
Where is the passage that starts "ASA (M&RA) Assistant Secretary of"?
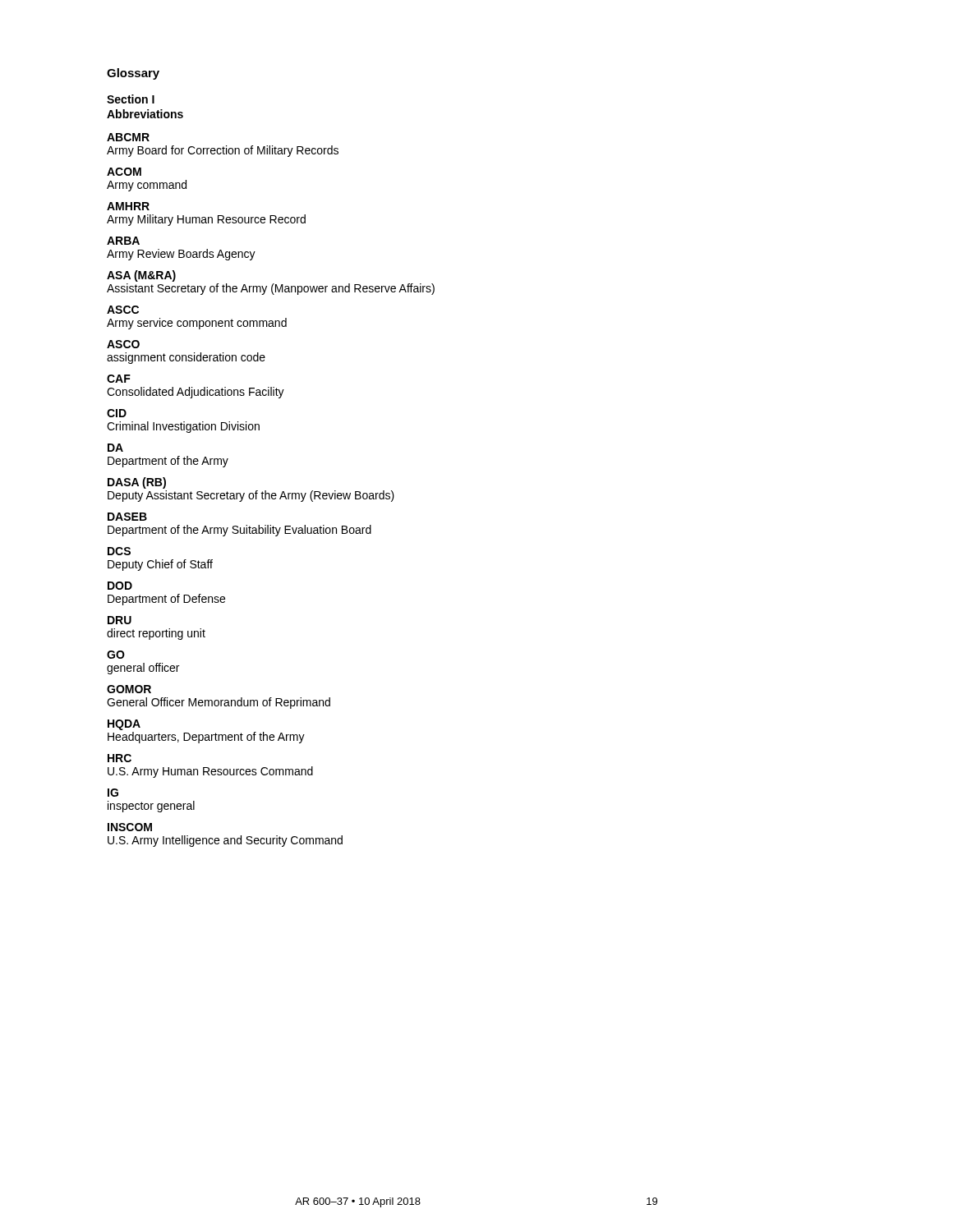pos(141,276)
